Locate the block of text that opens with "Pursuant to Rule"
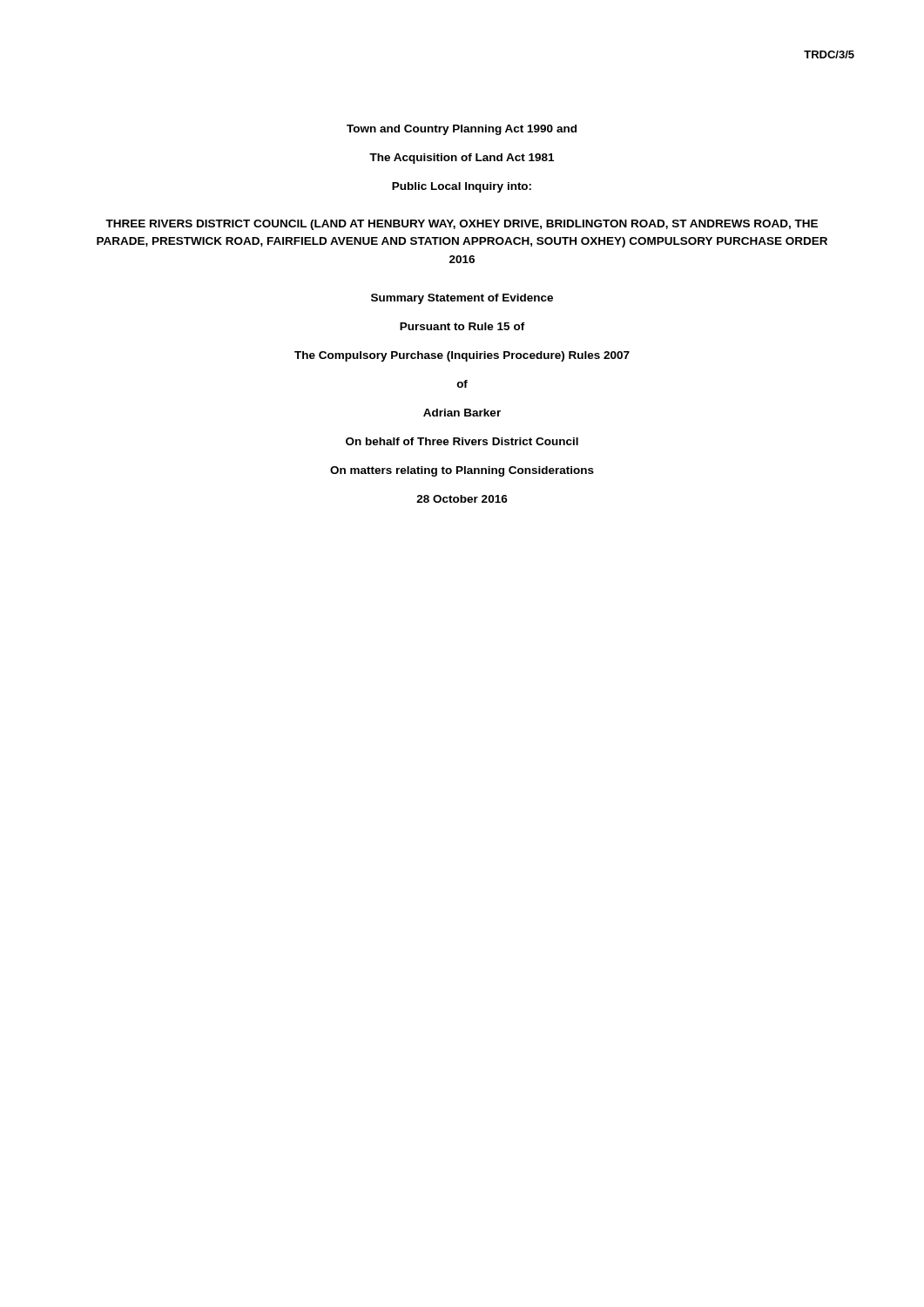The height and width of the screenshot is (1307, 924). (x=462, y=326)
